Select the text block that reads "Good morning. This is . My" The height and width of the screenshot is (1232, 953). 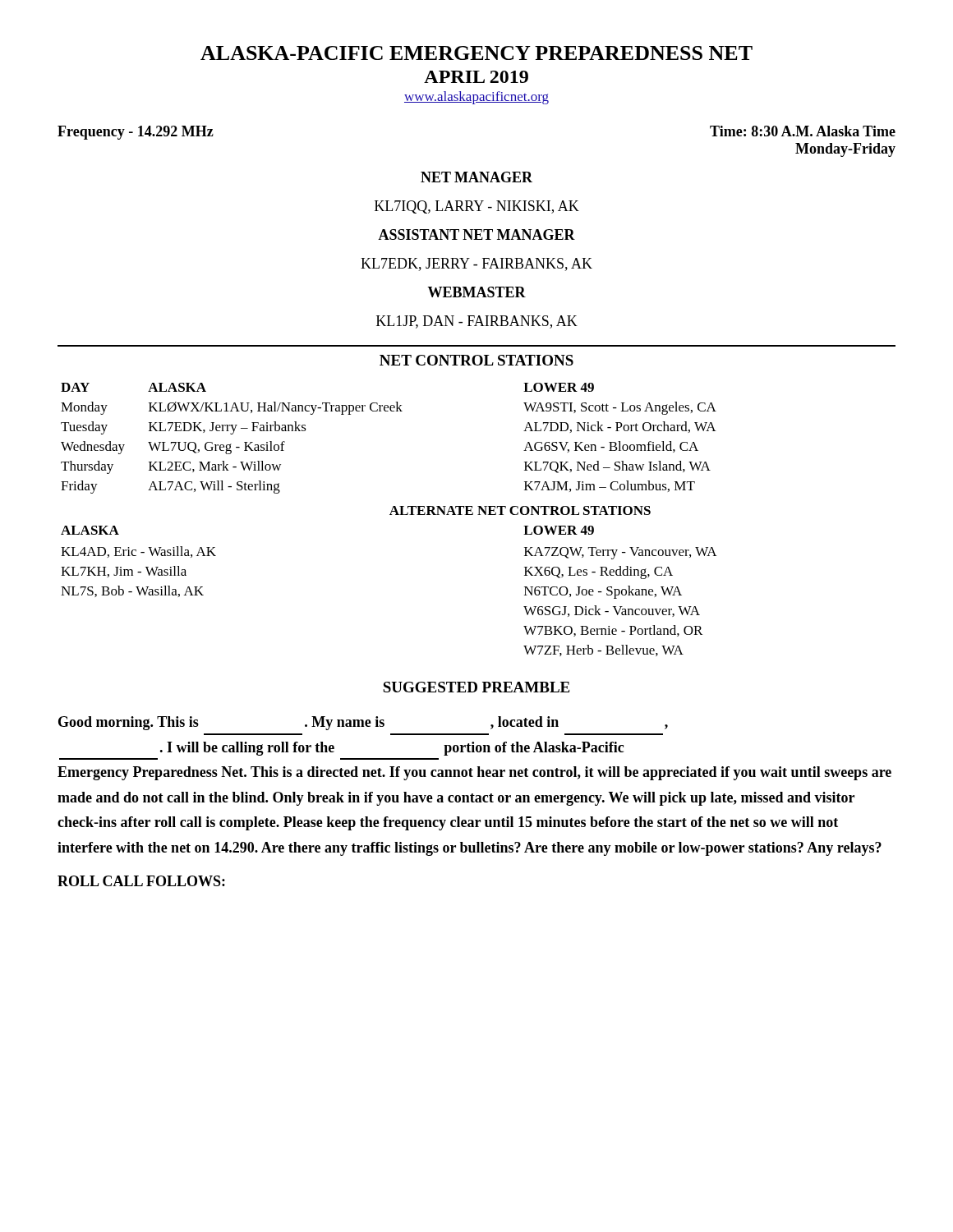[476, 802]
